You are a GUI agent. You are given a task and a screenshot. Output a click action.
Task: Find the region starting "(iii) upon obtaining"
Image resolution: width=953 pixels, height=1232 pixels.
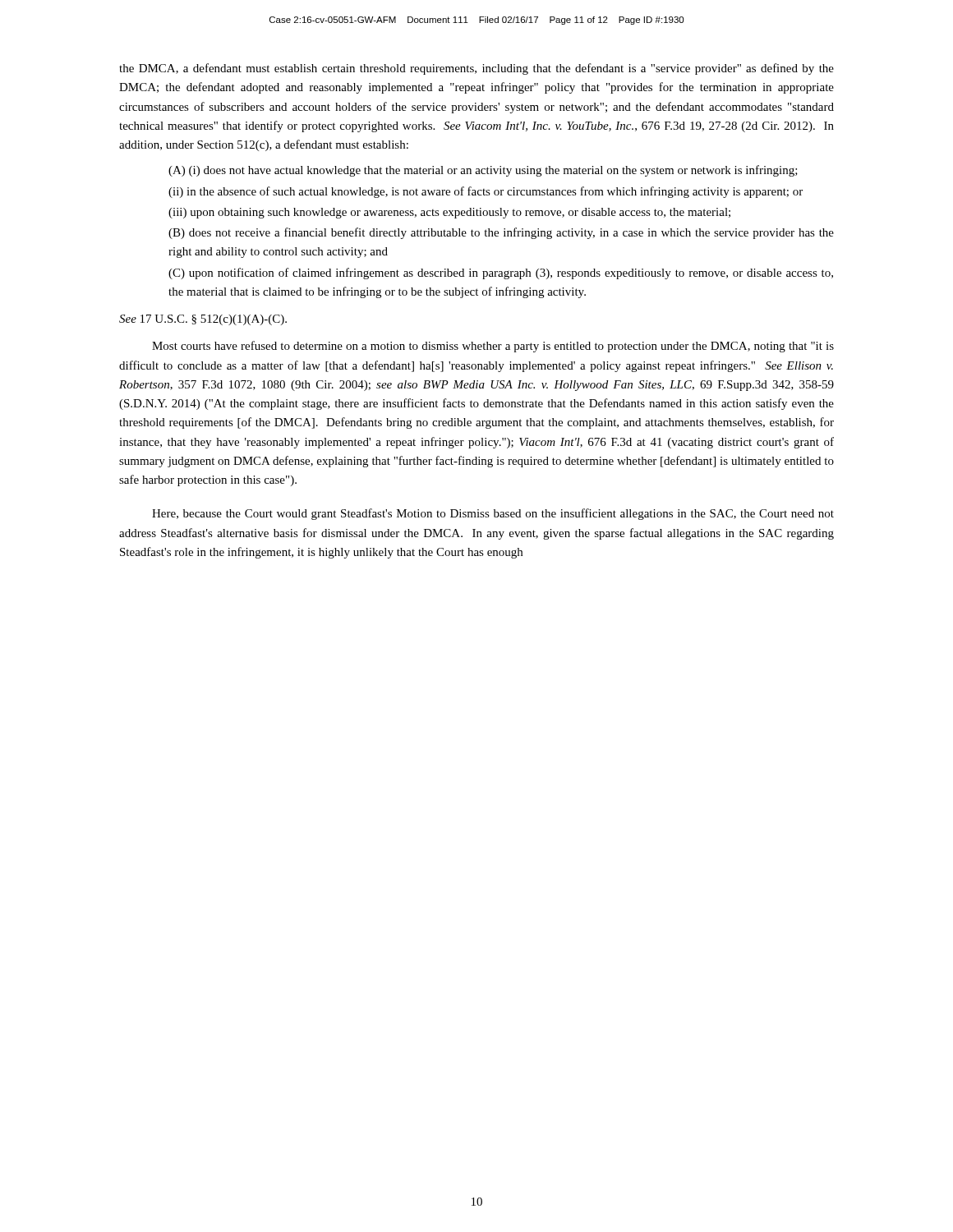tap(450, 212)
